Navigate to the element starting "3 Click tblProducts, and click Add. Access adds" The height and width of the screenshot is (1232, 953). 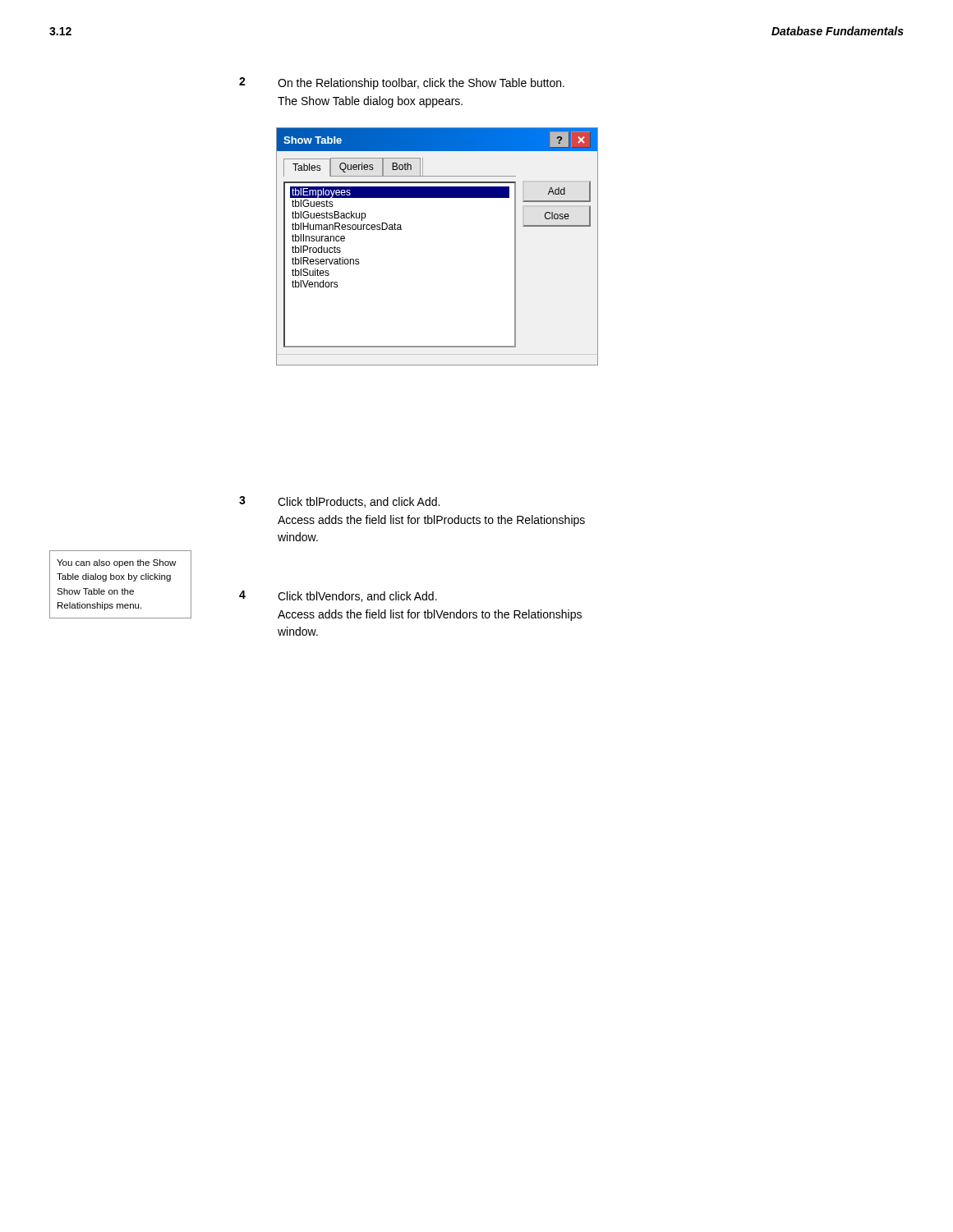coord(412,520)
